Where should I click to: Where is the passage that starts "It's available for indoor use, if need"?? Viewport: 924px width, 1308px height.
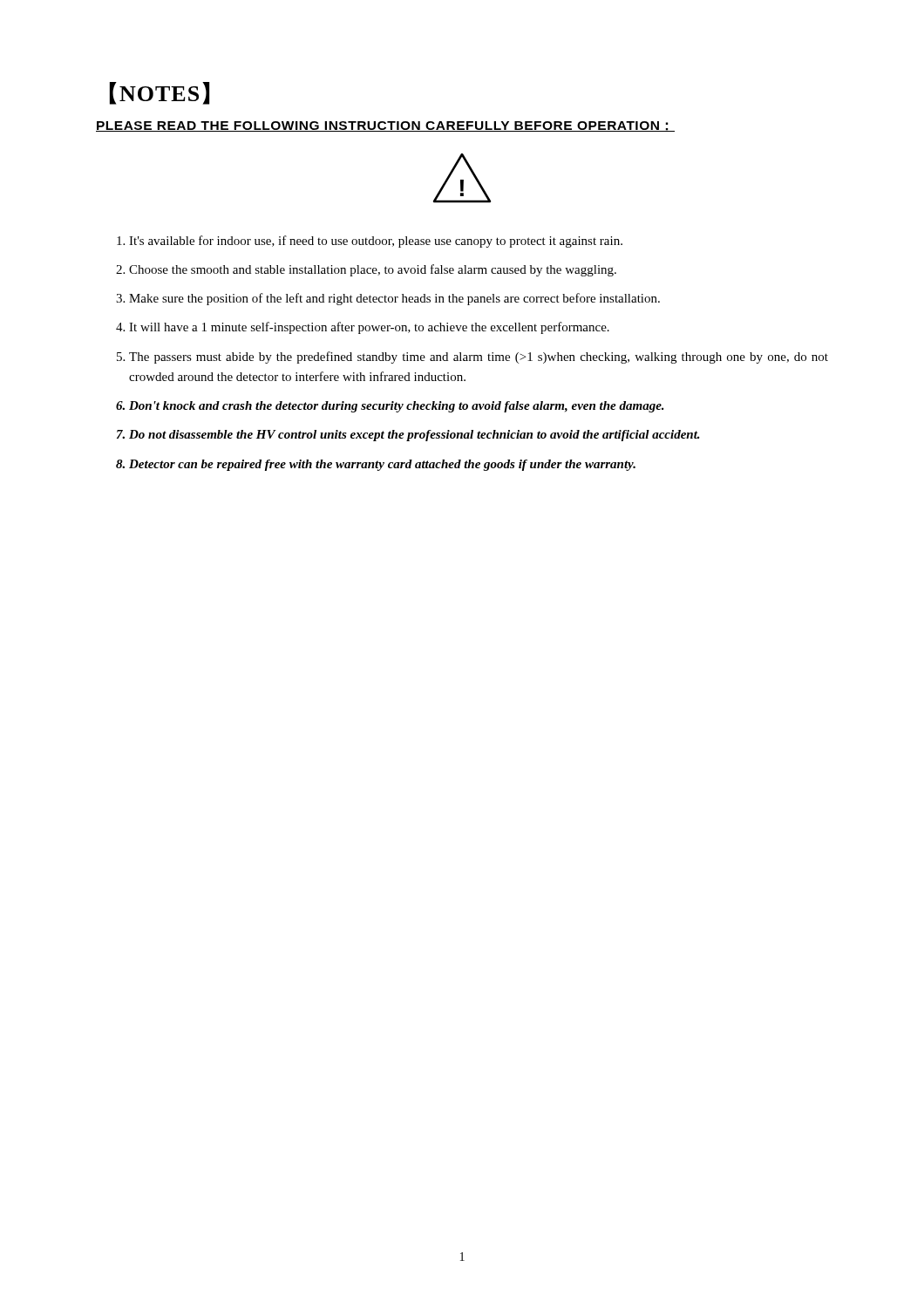(479, 241)
